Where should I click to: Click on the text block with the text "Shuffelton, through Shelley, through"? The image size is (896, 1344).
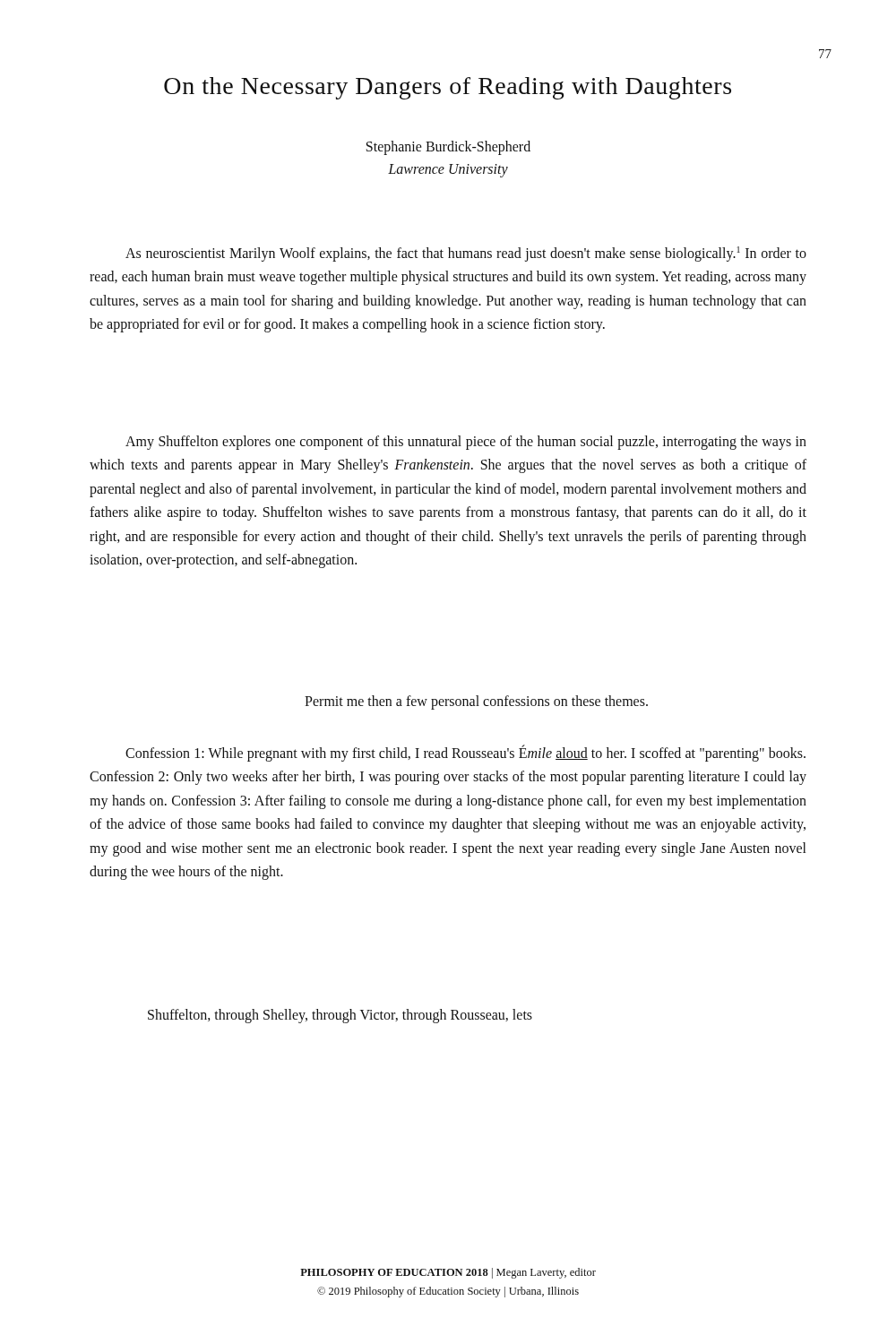pyautogui.click(x=448, y=1015)
